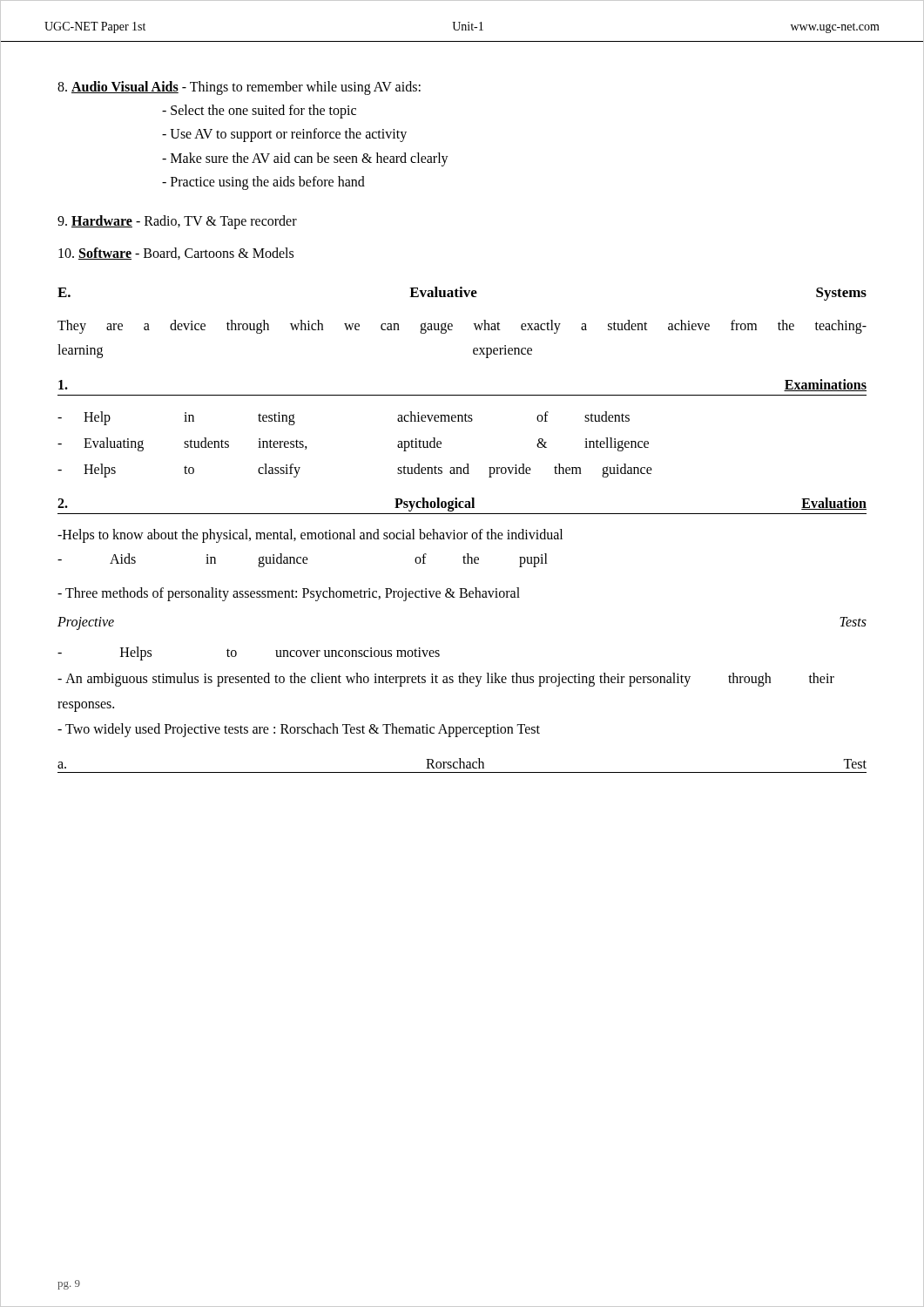
Task: Locate the block starting "- Aids in guidance of"
Action: (303, 560)
